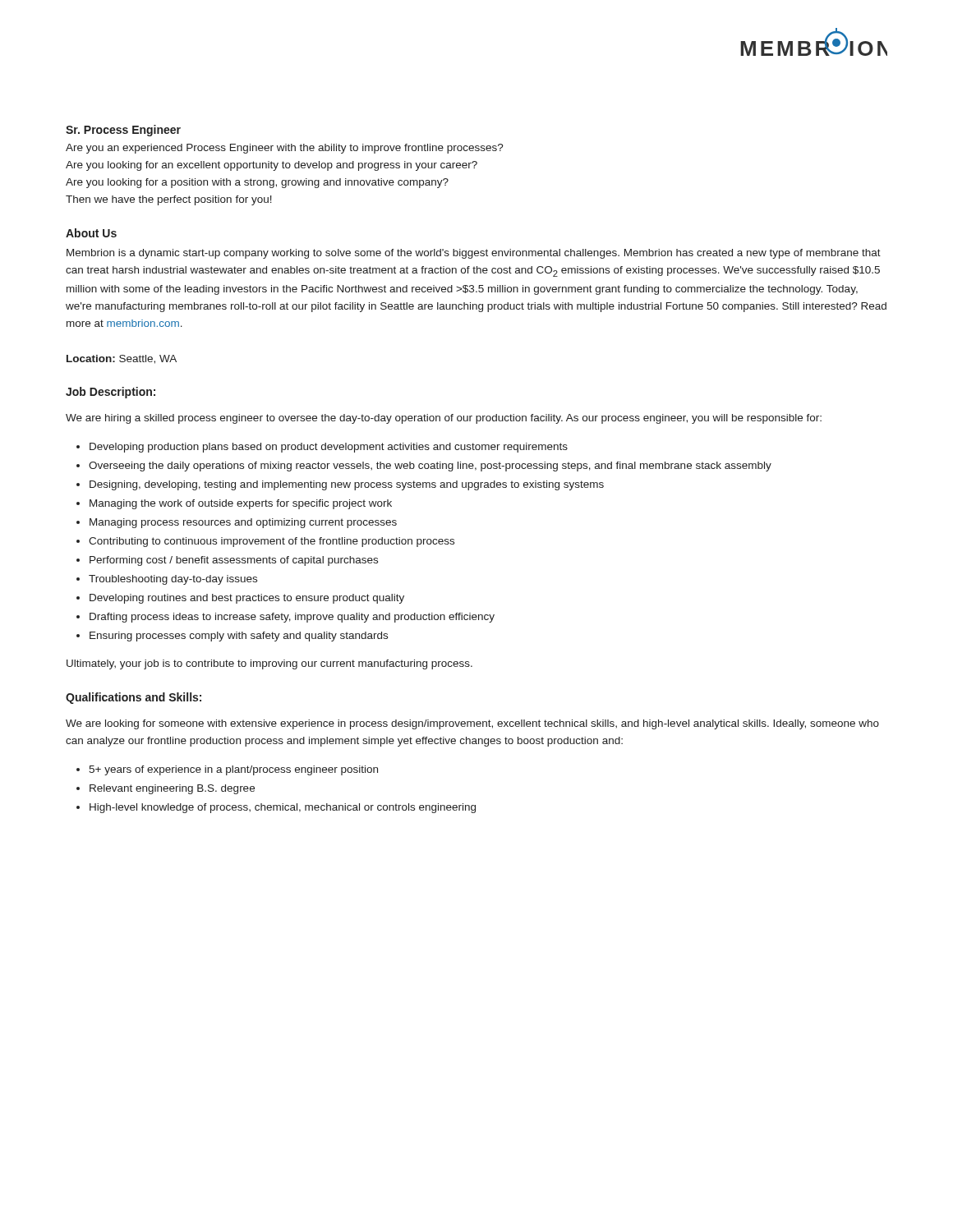Locate a logo
The height and width of the screenshot is (1232, 953).
click(813, 51)
